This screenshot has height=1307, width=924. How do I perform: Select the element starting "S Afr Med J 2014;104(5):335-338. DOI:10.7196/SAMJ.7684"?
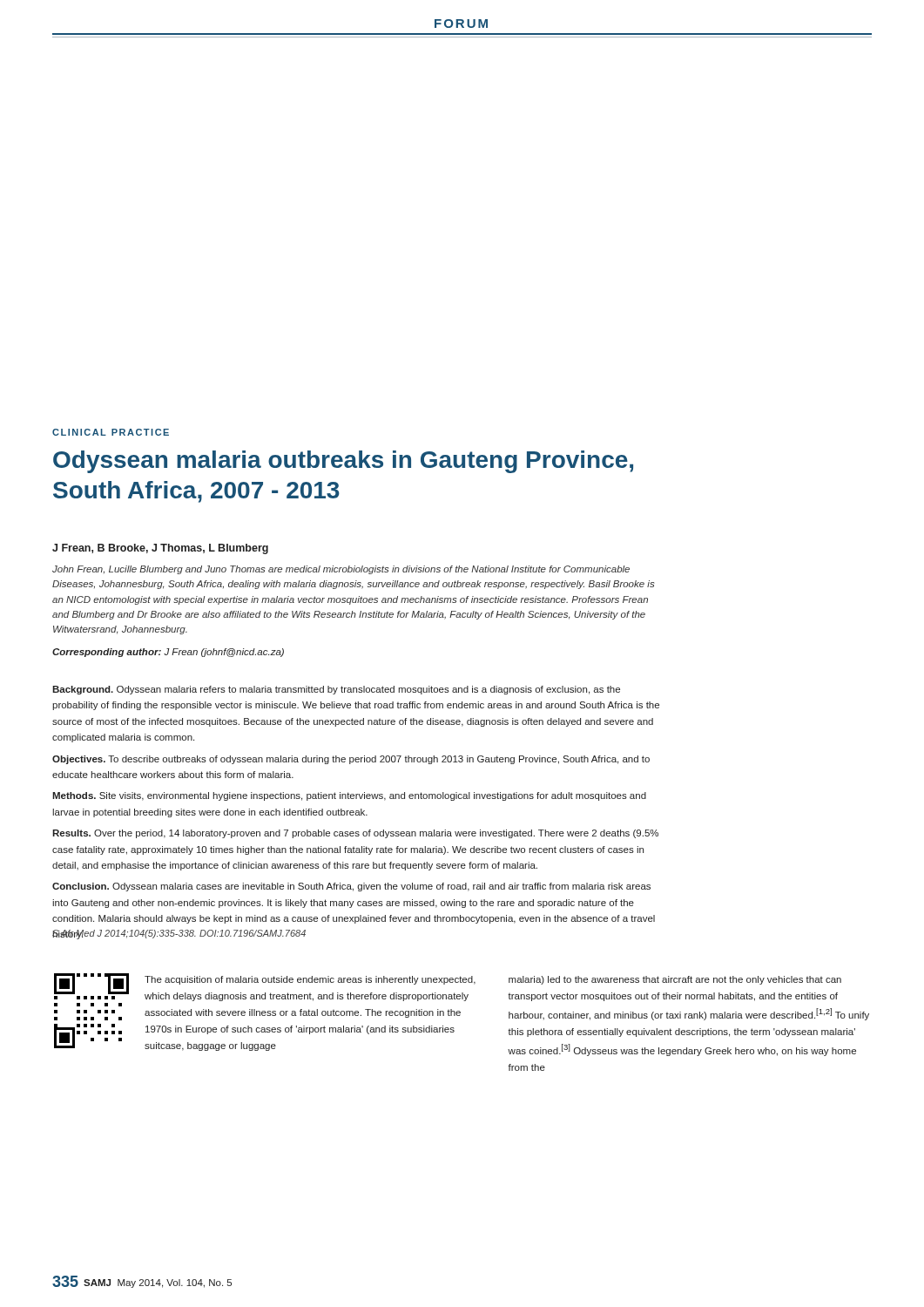pyautogui.click(x=179, y=933)
